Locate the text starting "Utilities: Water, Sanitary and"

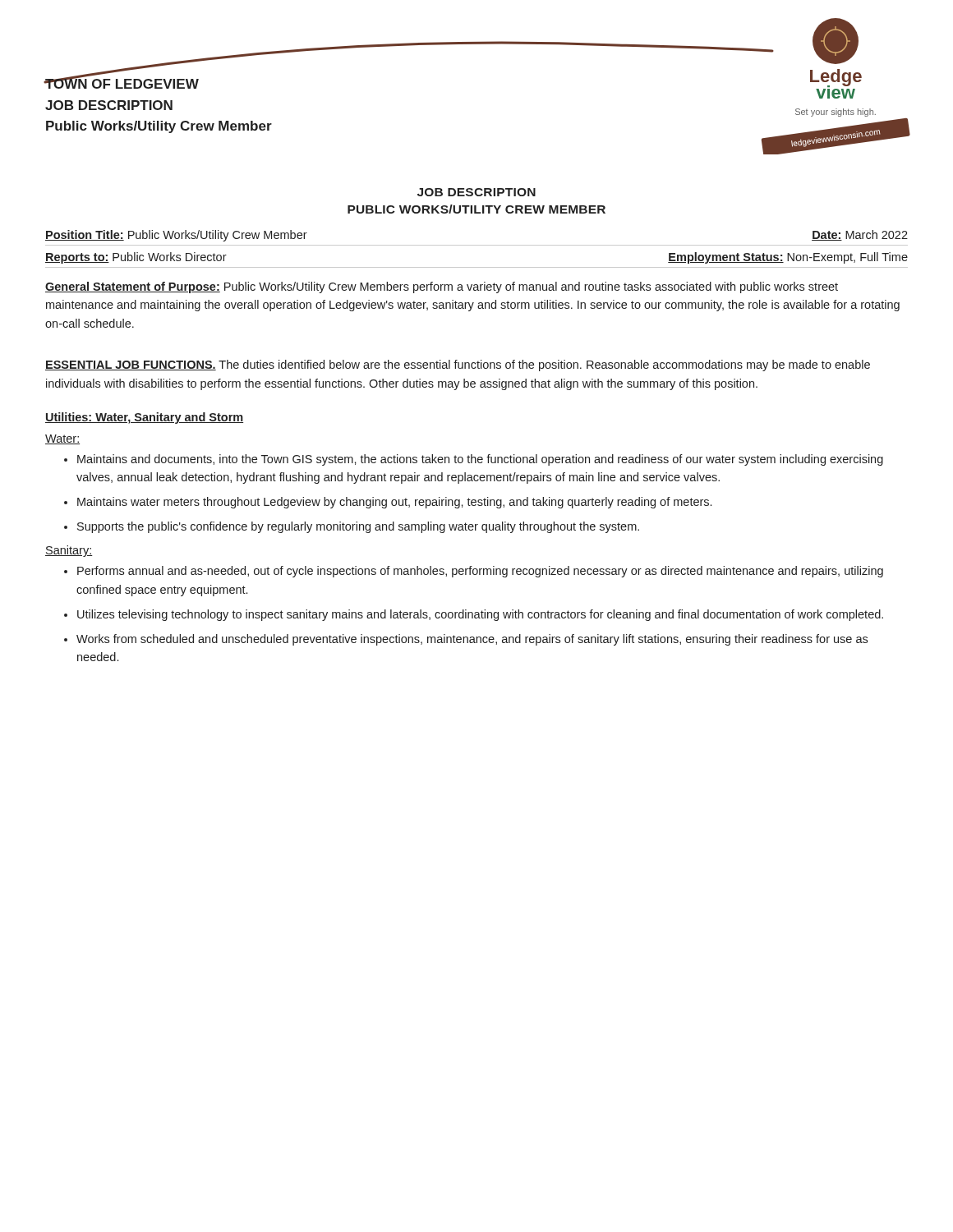[x=144, y=418]
